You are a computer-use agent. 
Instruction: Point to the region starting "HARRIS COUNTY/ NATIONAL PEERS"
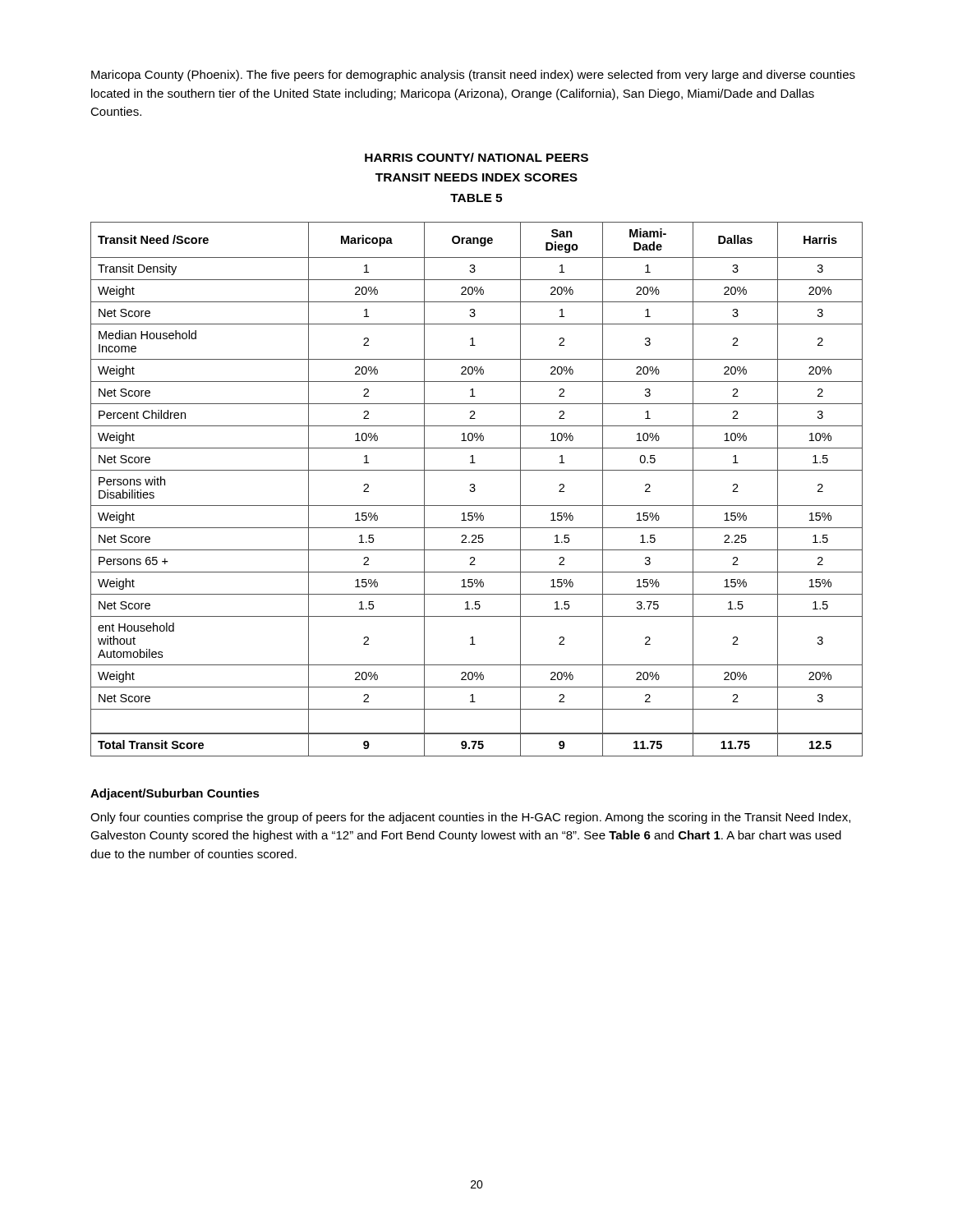pos(476,177)
